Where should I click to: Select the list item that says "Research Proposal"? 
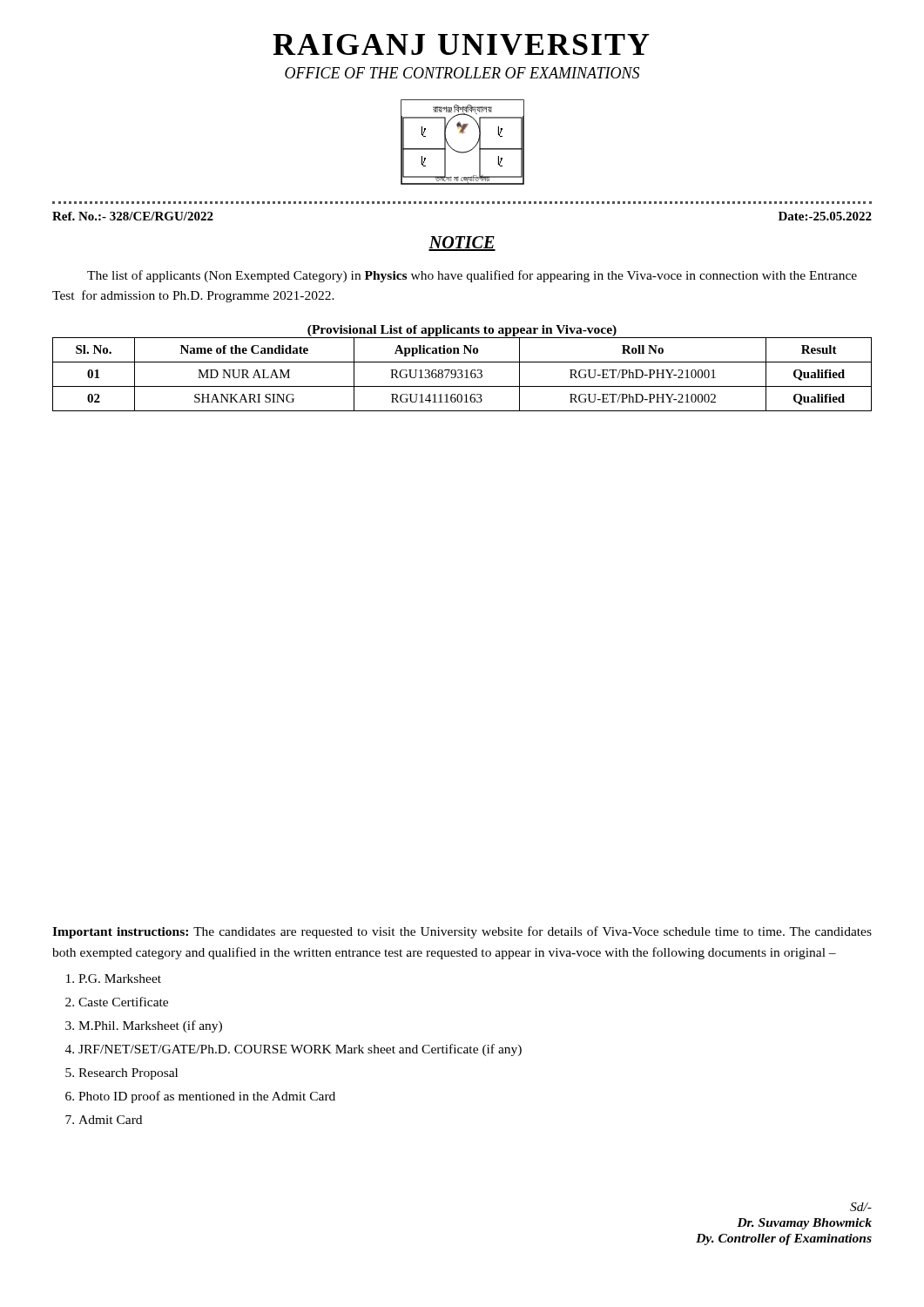tap(128, 1074)
